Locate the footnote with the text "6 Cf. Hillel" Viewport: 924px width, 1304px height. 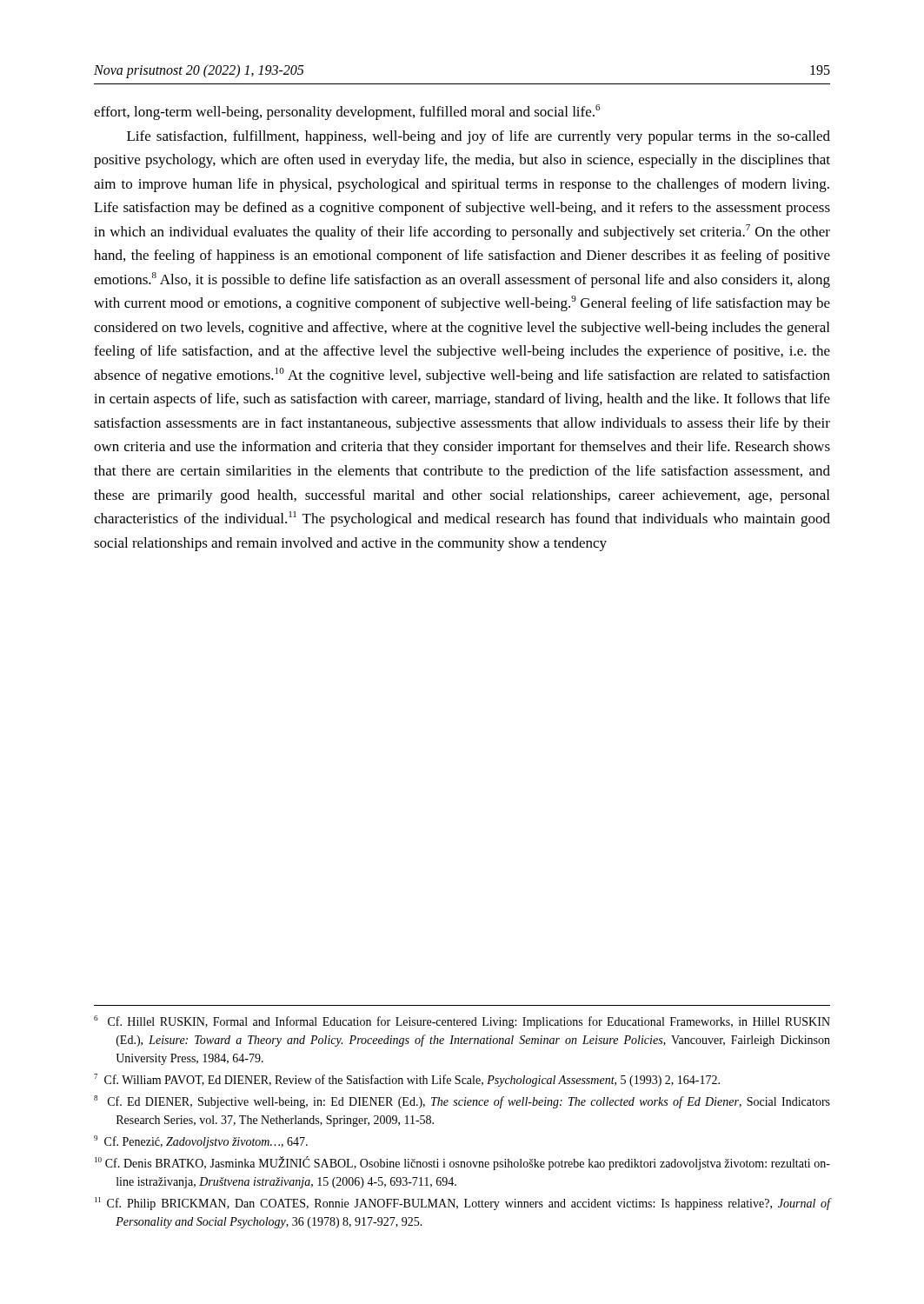tap(462, 1039)
